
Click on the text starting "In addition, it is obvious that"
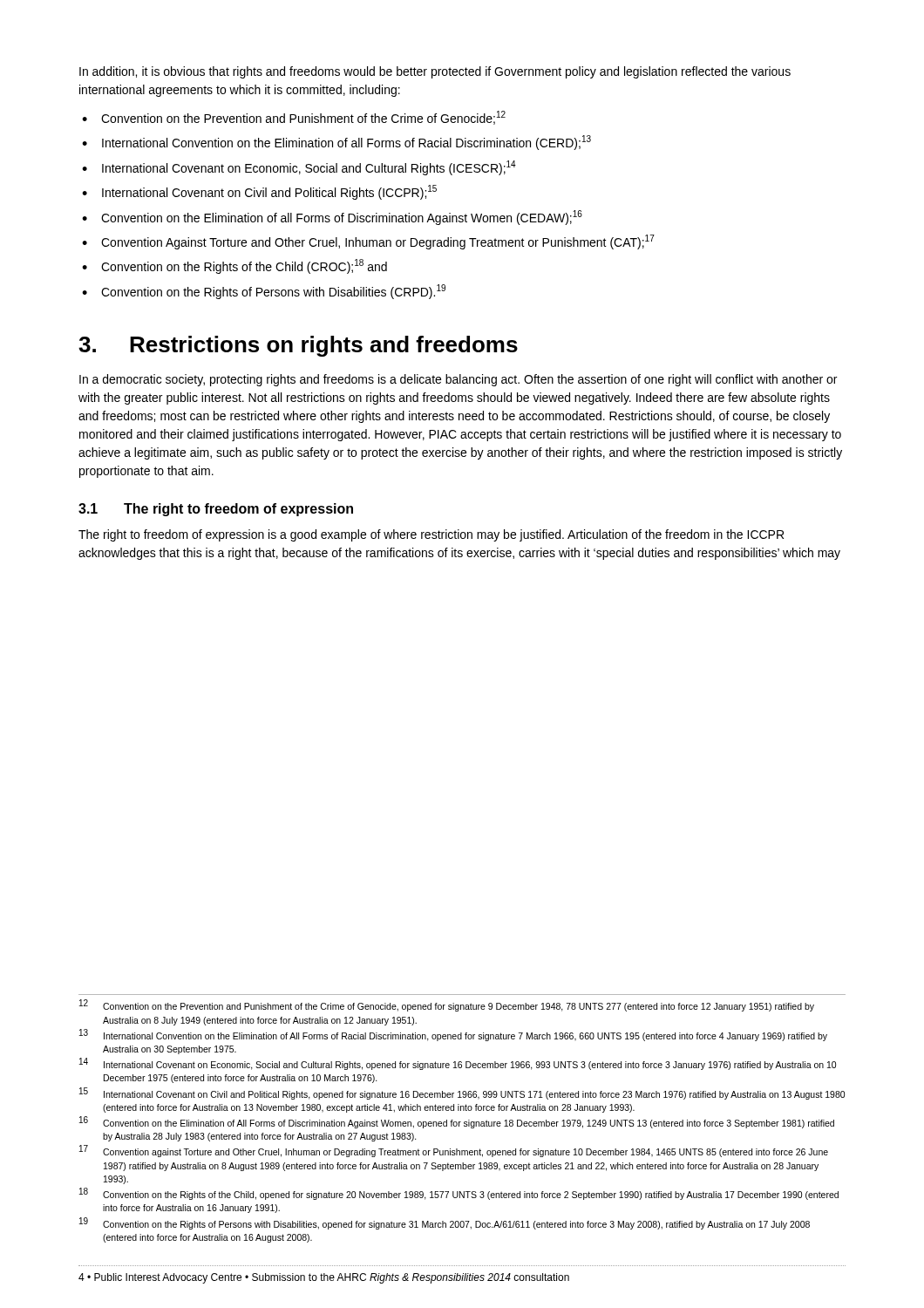click(435, 81)
